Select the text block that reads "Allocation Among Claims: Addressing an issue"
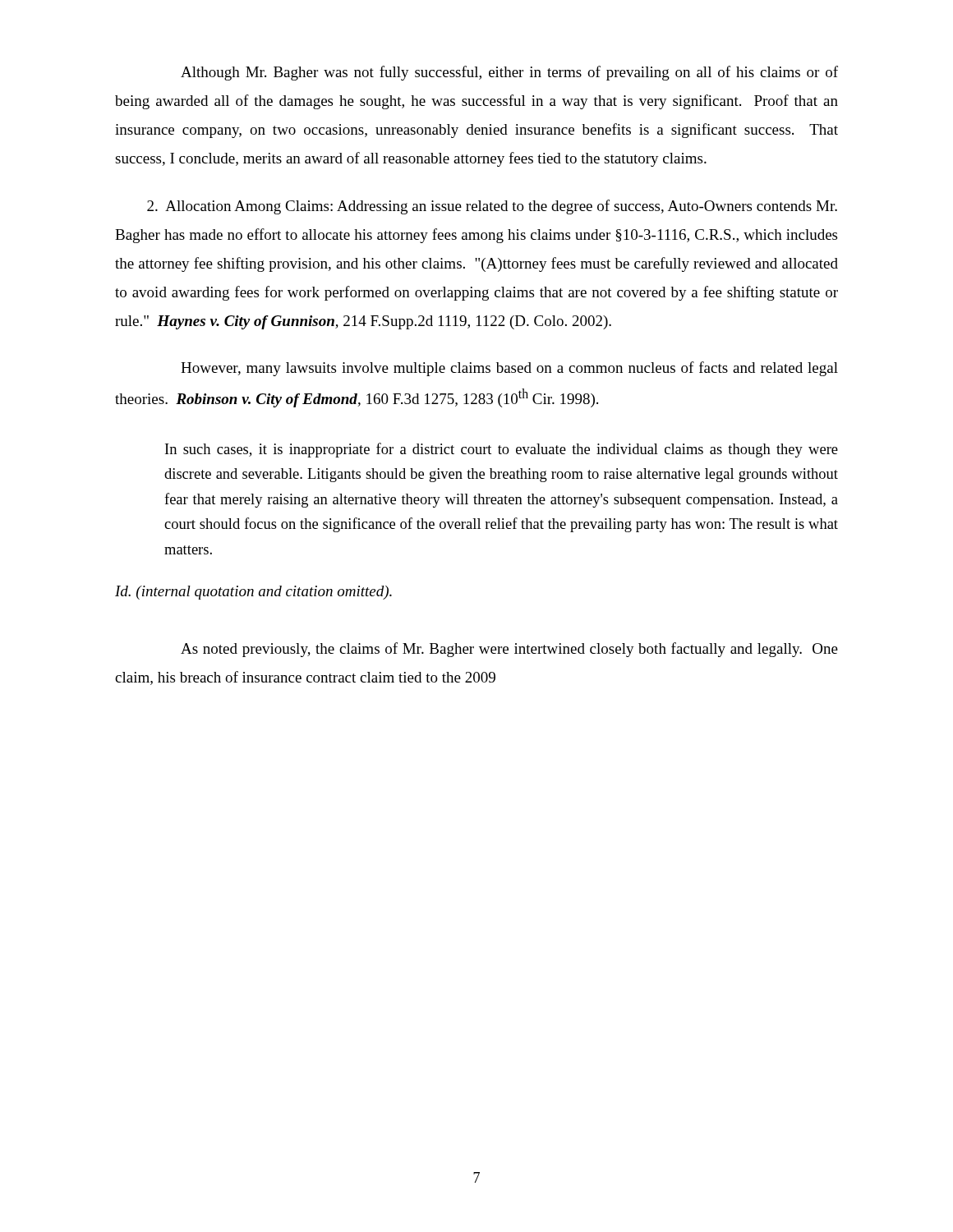 click(476, 263)
